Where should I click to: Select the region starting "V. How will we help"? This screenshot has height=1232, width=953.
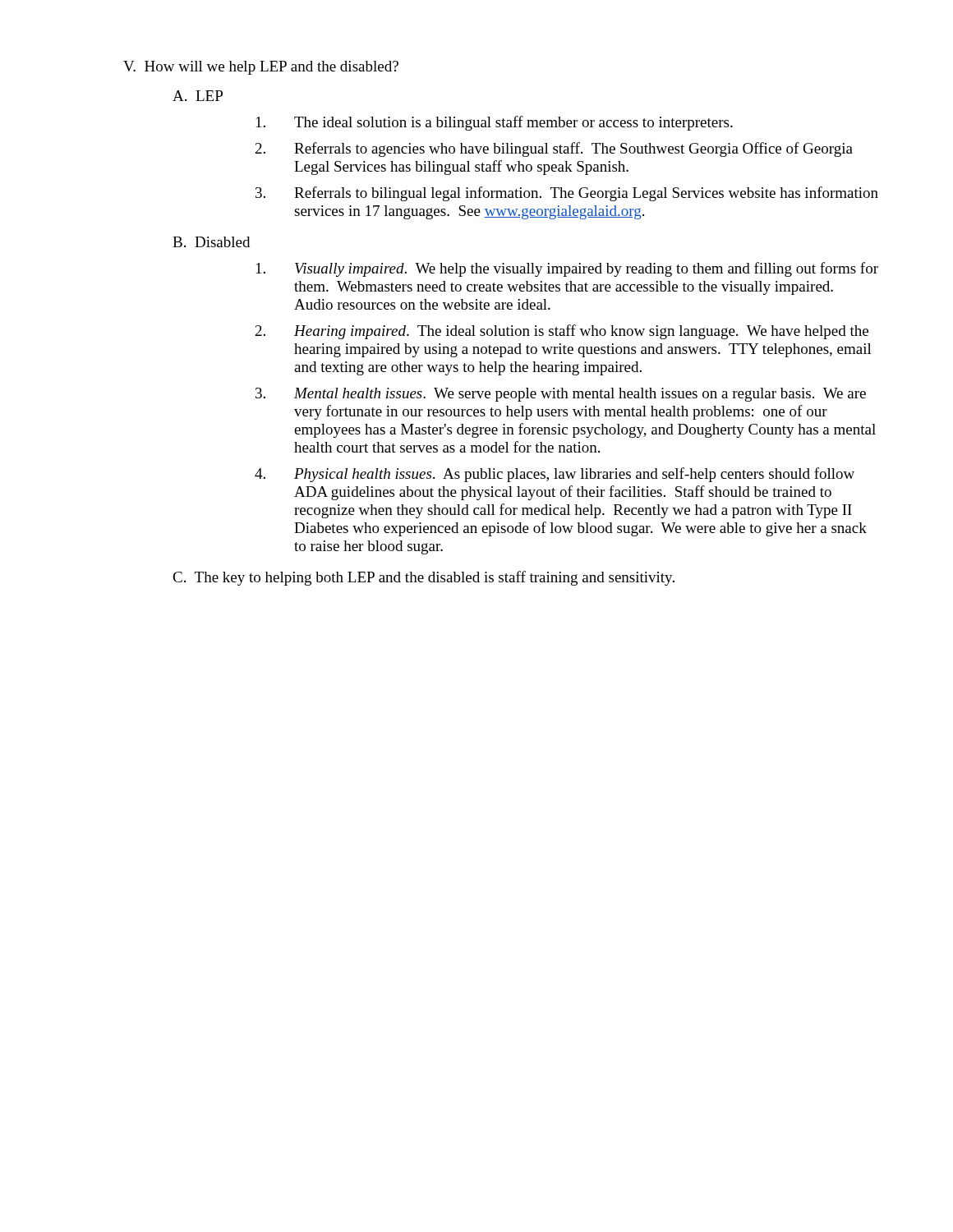click(x=261, y=66)
